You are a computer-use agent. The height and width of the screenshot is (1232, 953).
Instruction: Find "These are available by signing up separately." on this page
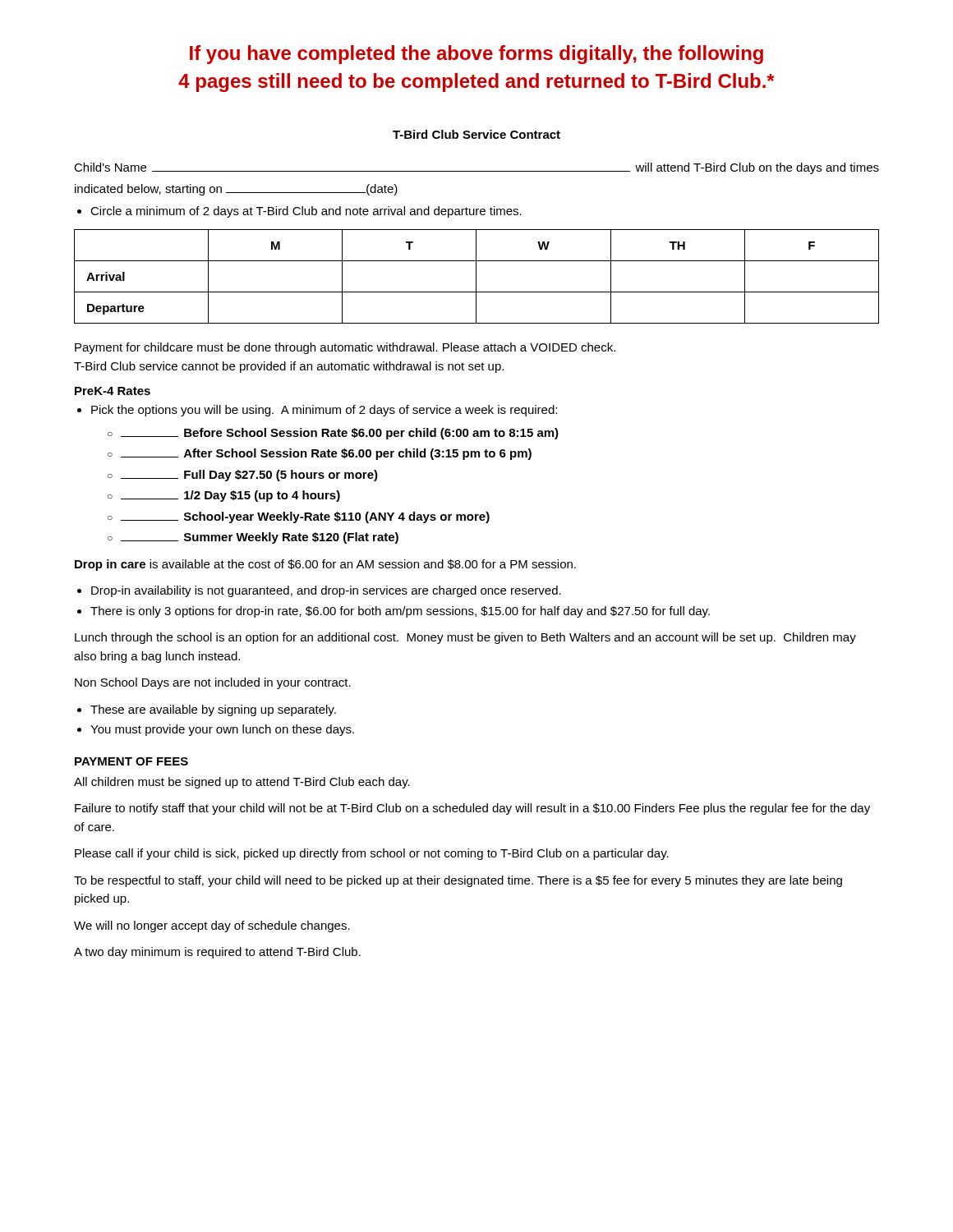tap(214, 709)
